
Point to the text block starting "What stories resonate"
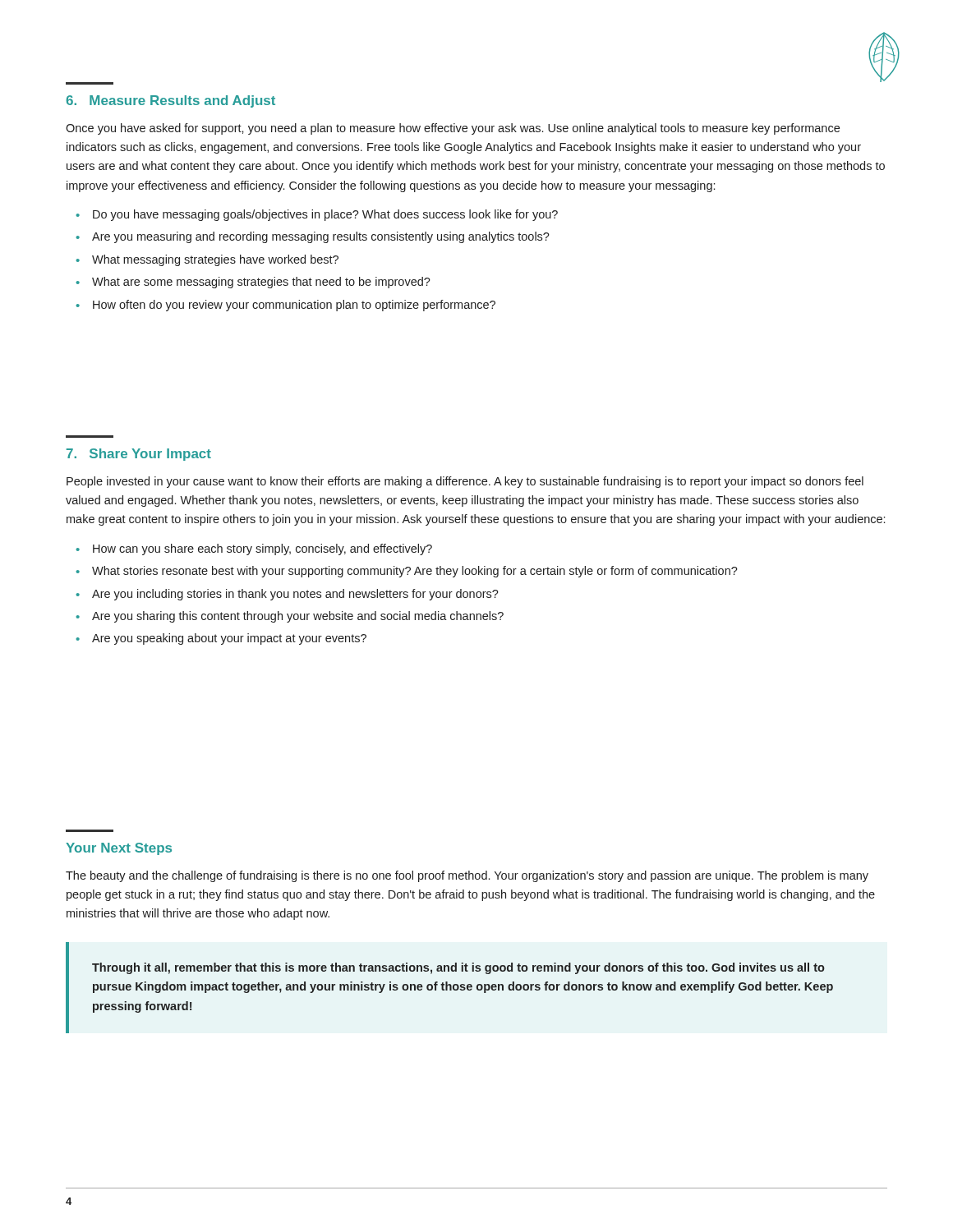pyautogui.click(x=415, y=571)
